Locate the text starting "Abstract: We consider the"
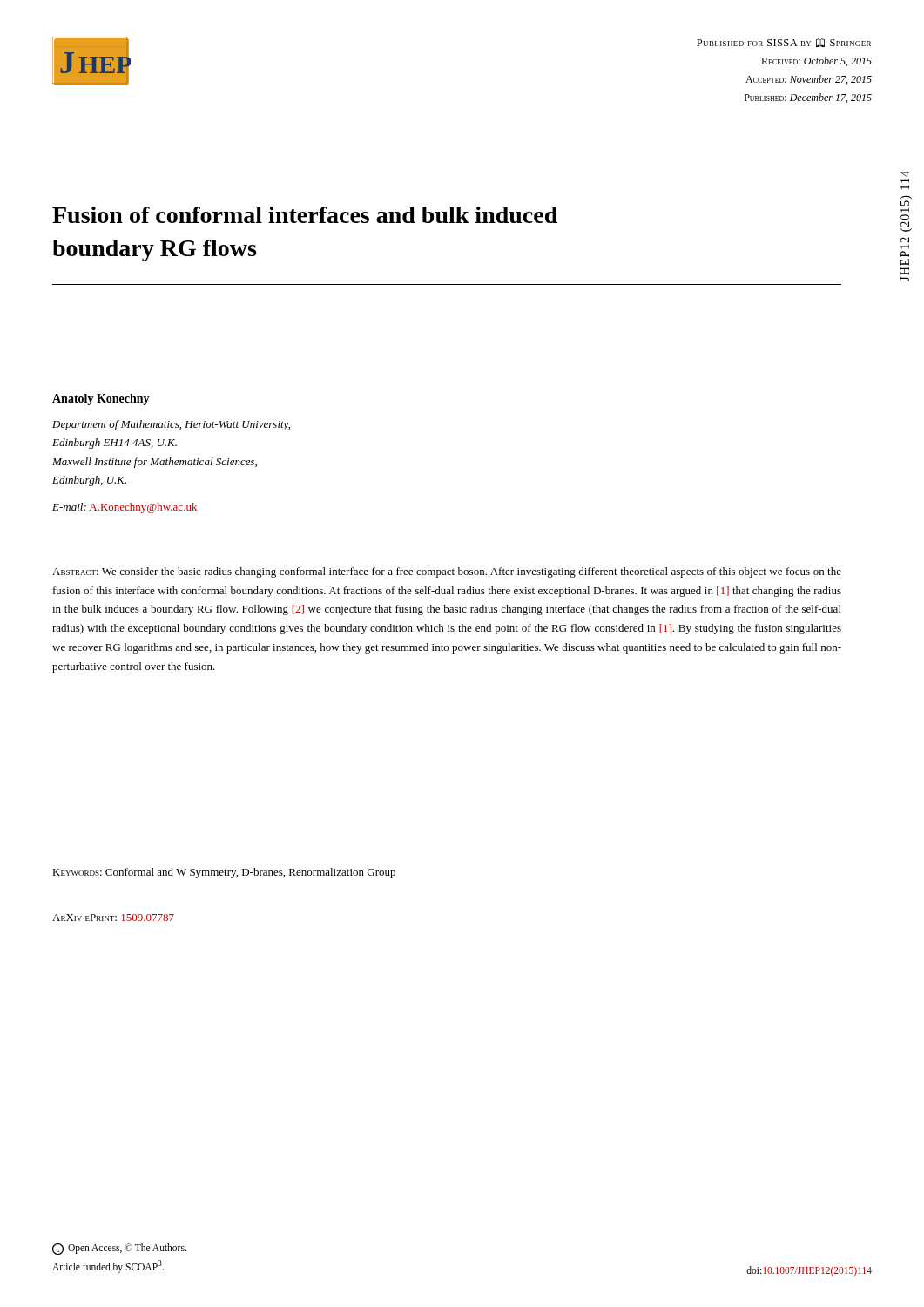Screen dimensions: 1307x924 447,618
